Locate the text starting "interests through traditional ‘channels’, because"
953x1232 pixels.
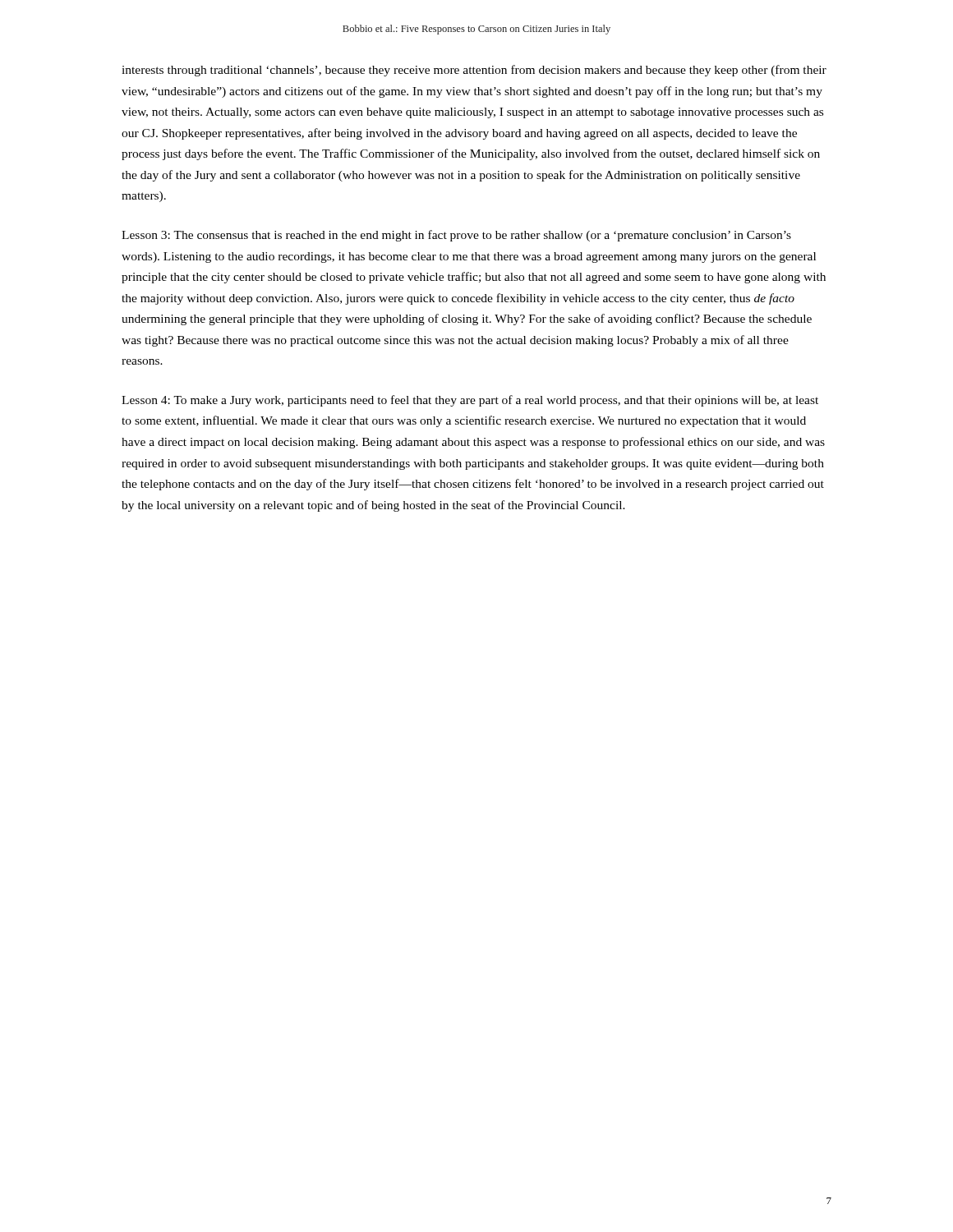[x=474, y=132]
